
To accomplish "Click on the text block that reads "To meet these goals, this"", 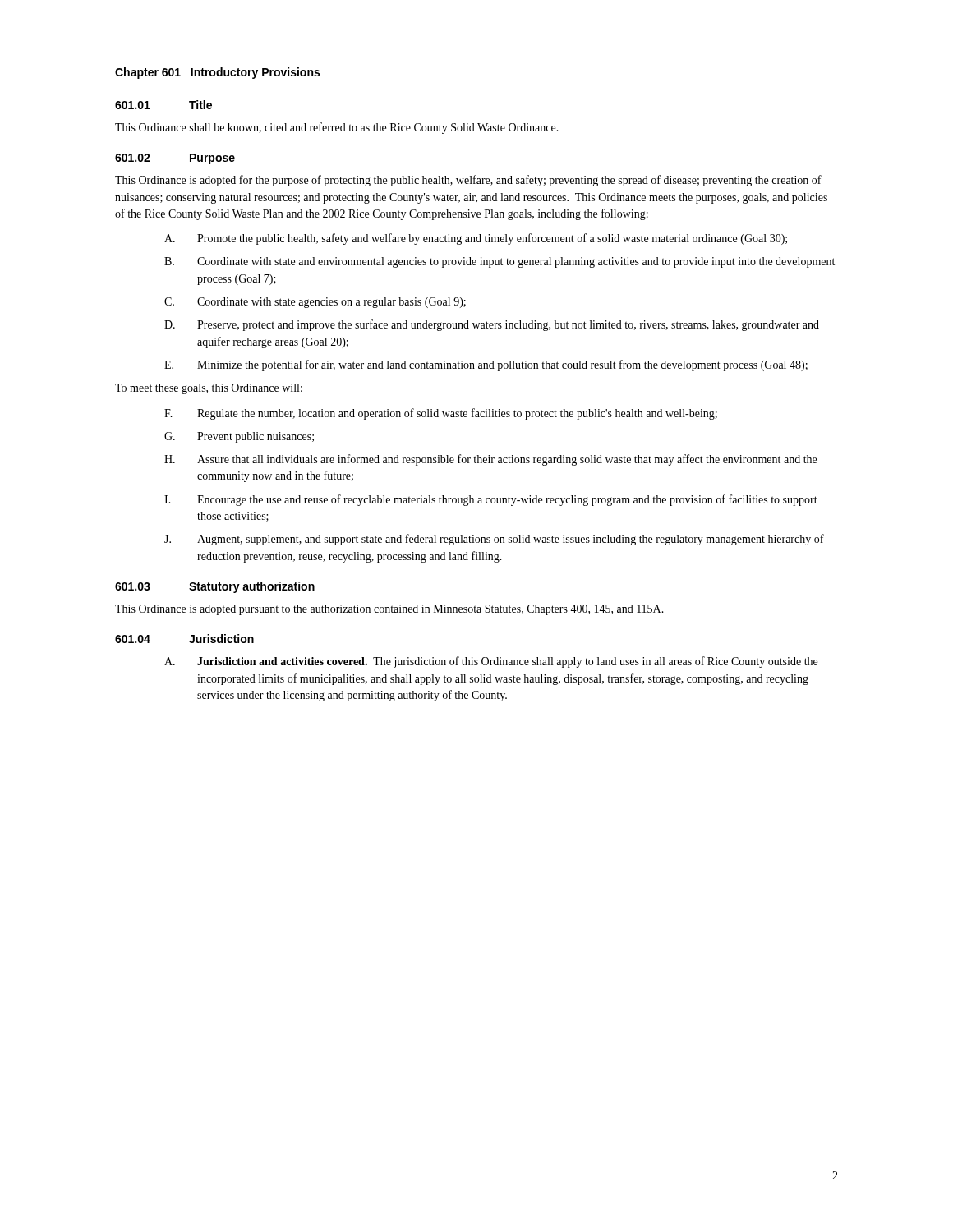I will 209,389.
